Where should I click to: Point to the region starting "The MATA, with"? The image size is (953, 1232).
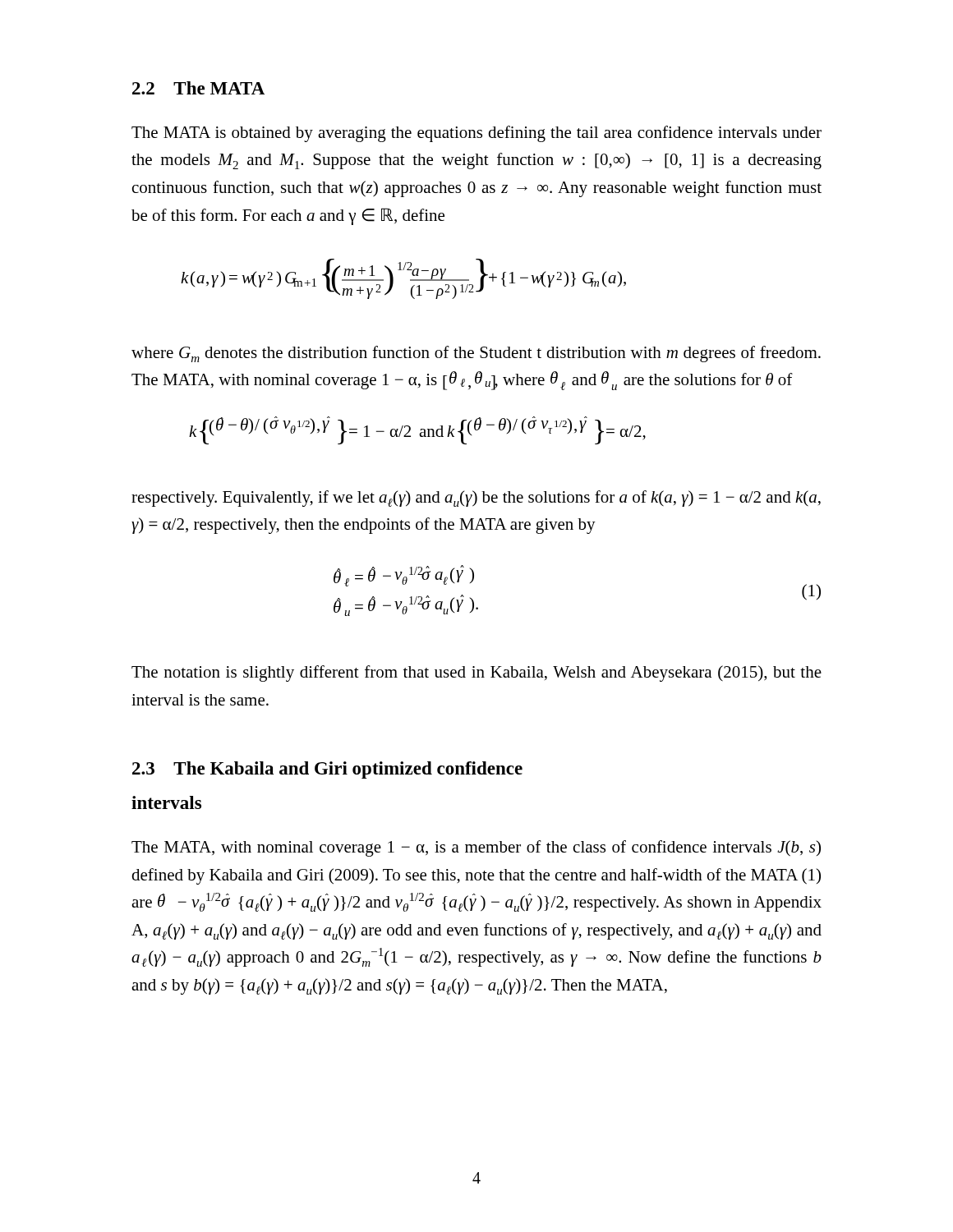pyautogui.click(x=476, y=917)
